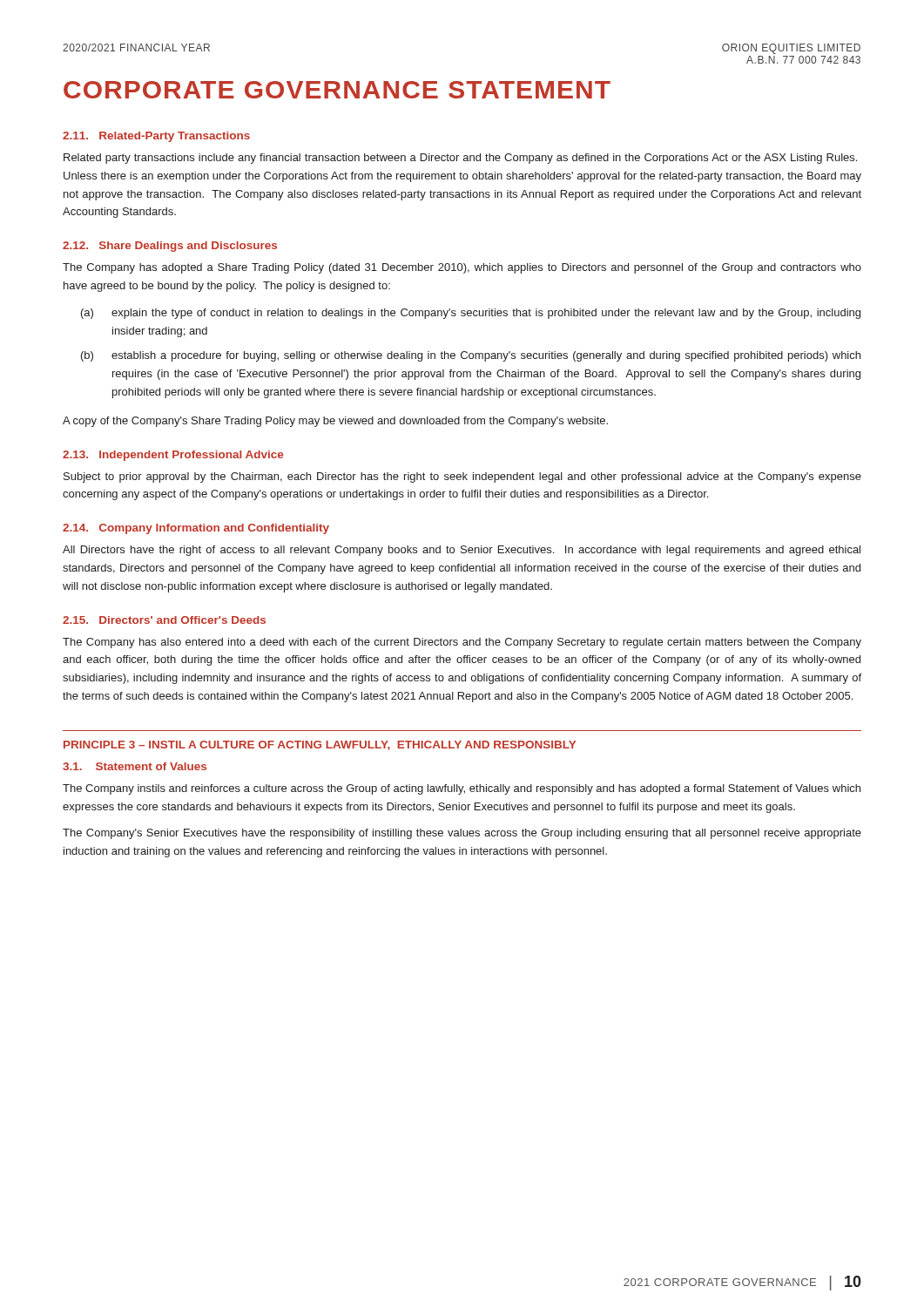
Task: Find the text block starting "A copy of"
Action: coord(336,420)
